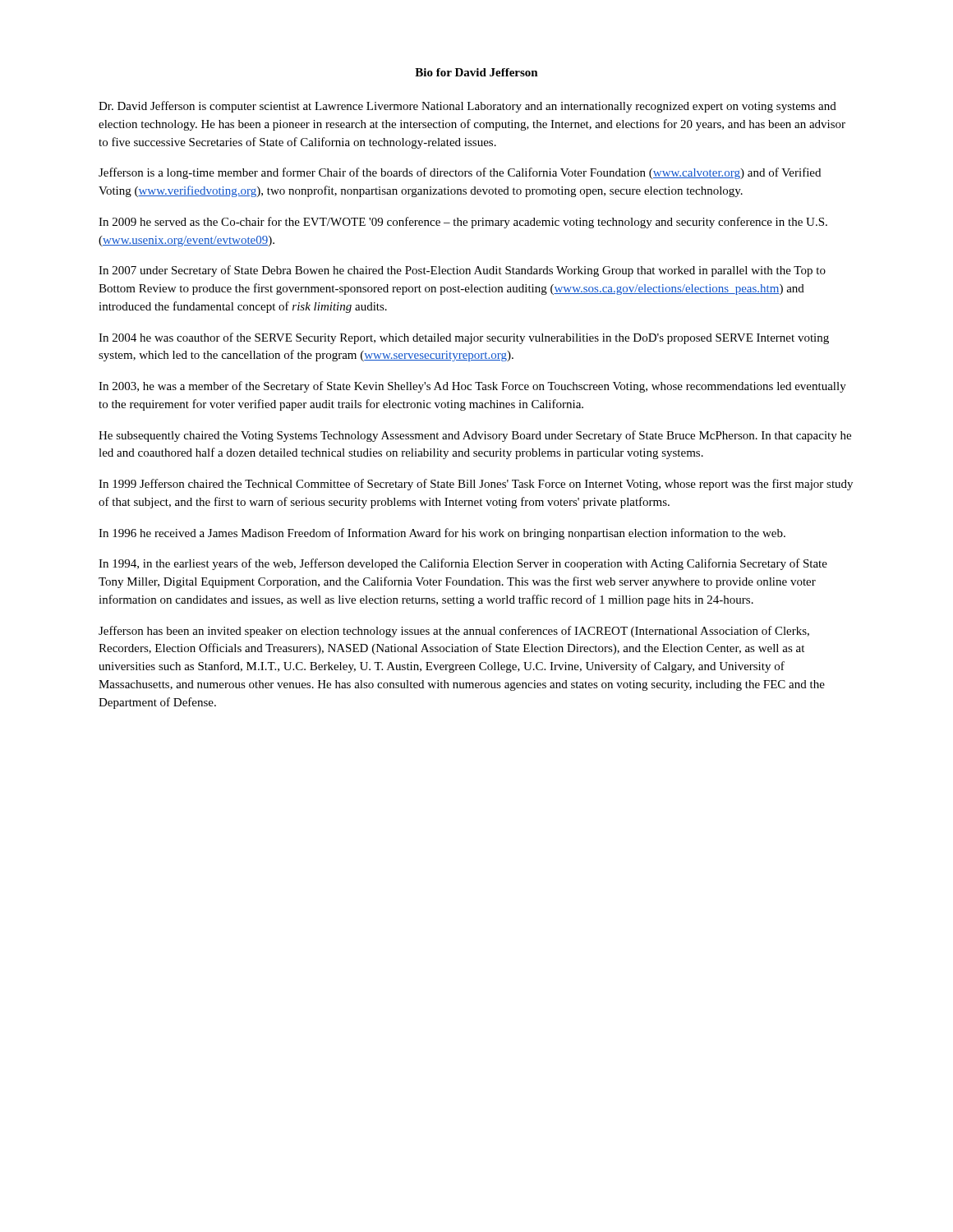Image resolution: width=953 pixels, height=1232 pixels.
Task: Select the text block with the text "In 2009 he served as the"
Action: click(463, 231)
